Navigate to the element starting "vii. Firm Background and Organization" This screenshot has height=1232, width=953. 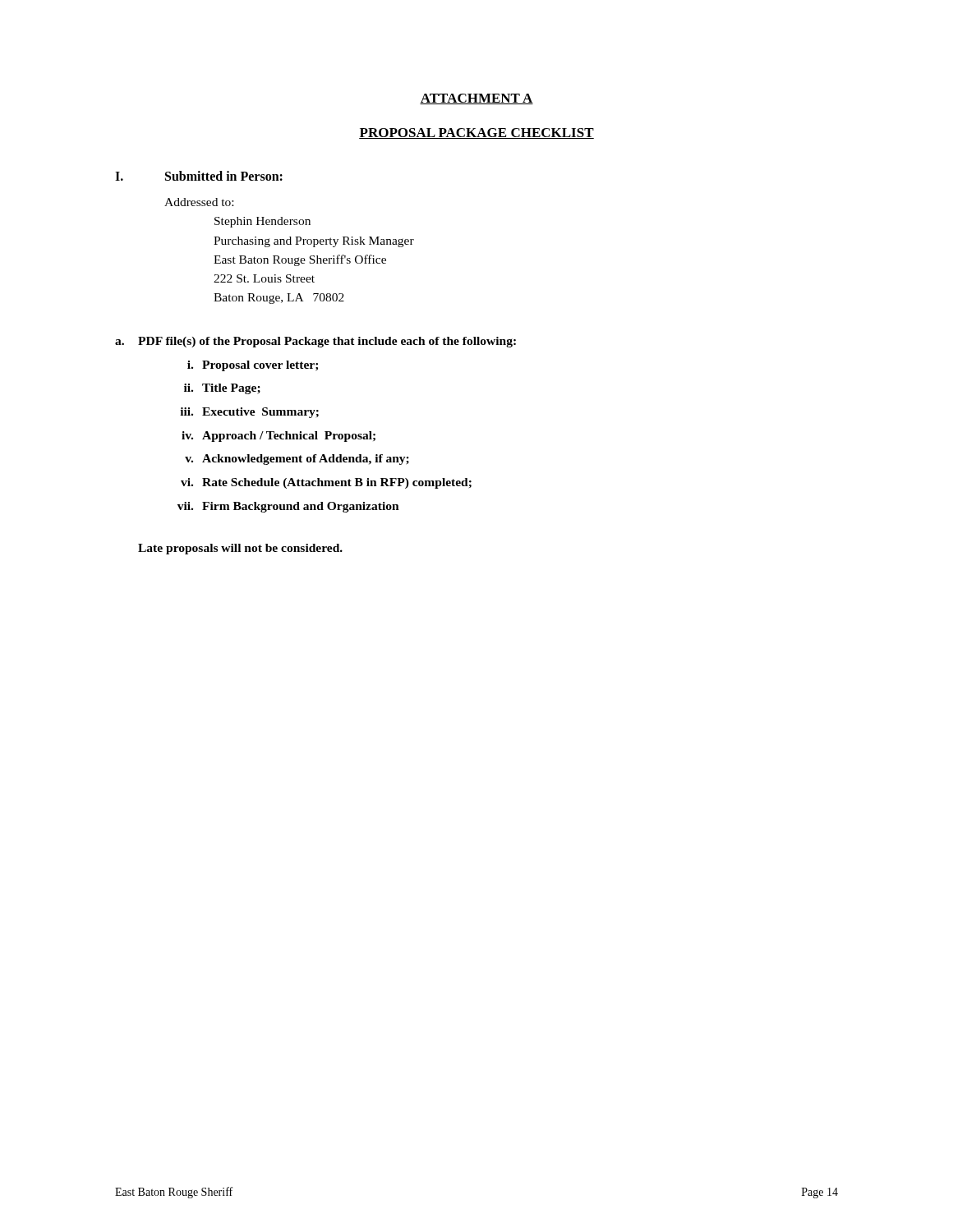click(x=278, y=506)
